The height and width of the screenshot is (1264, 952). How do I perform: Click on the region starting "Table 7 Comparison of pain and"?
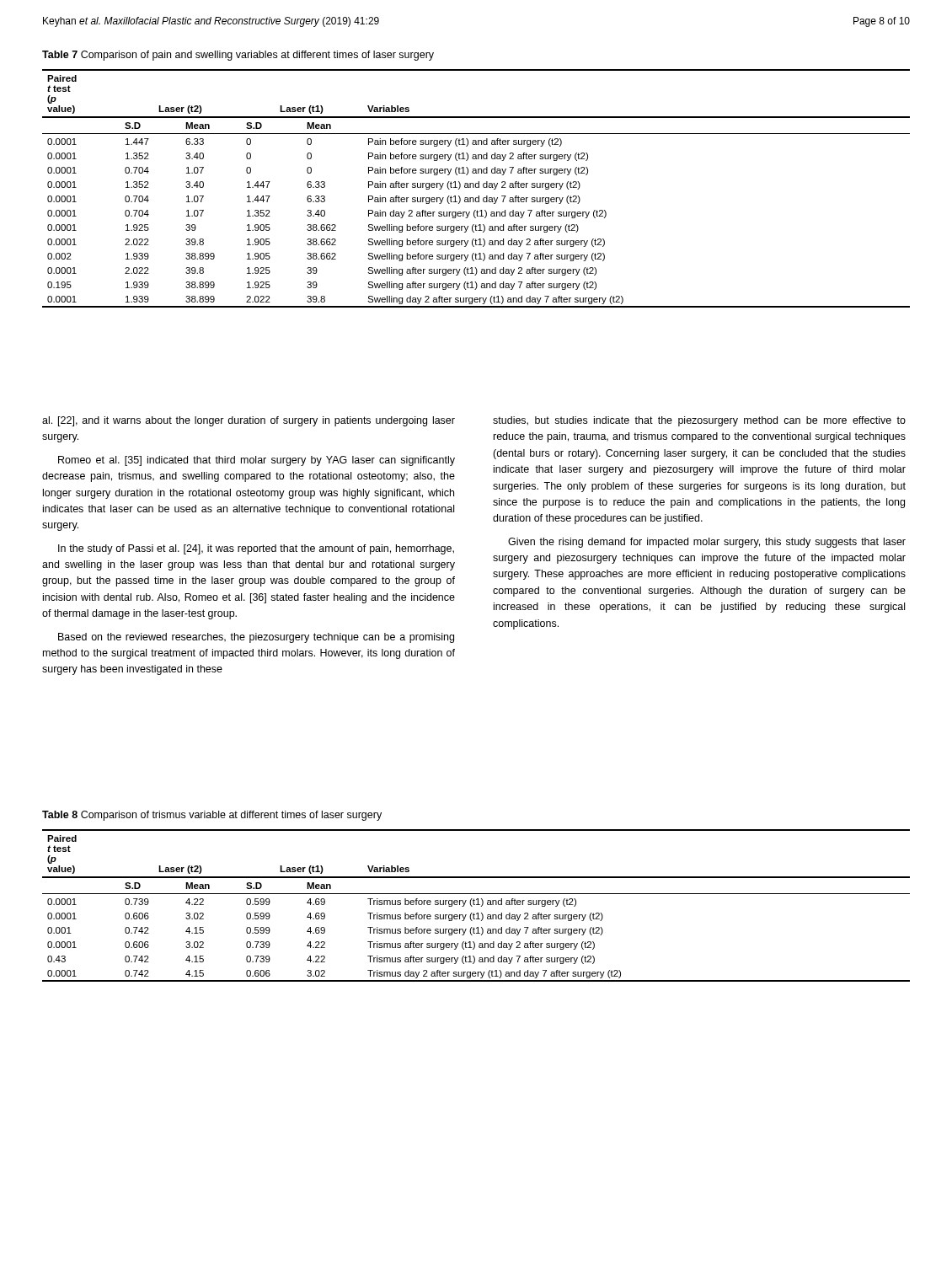coord(238,55)
